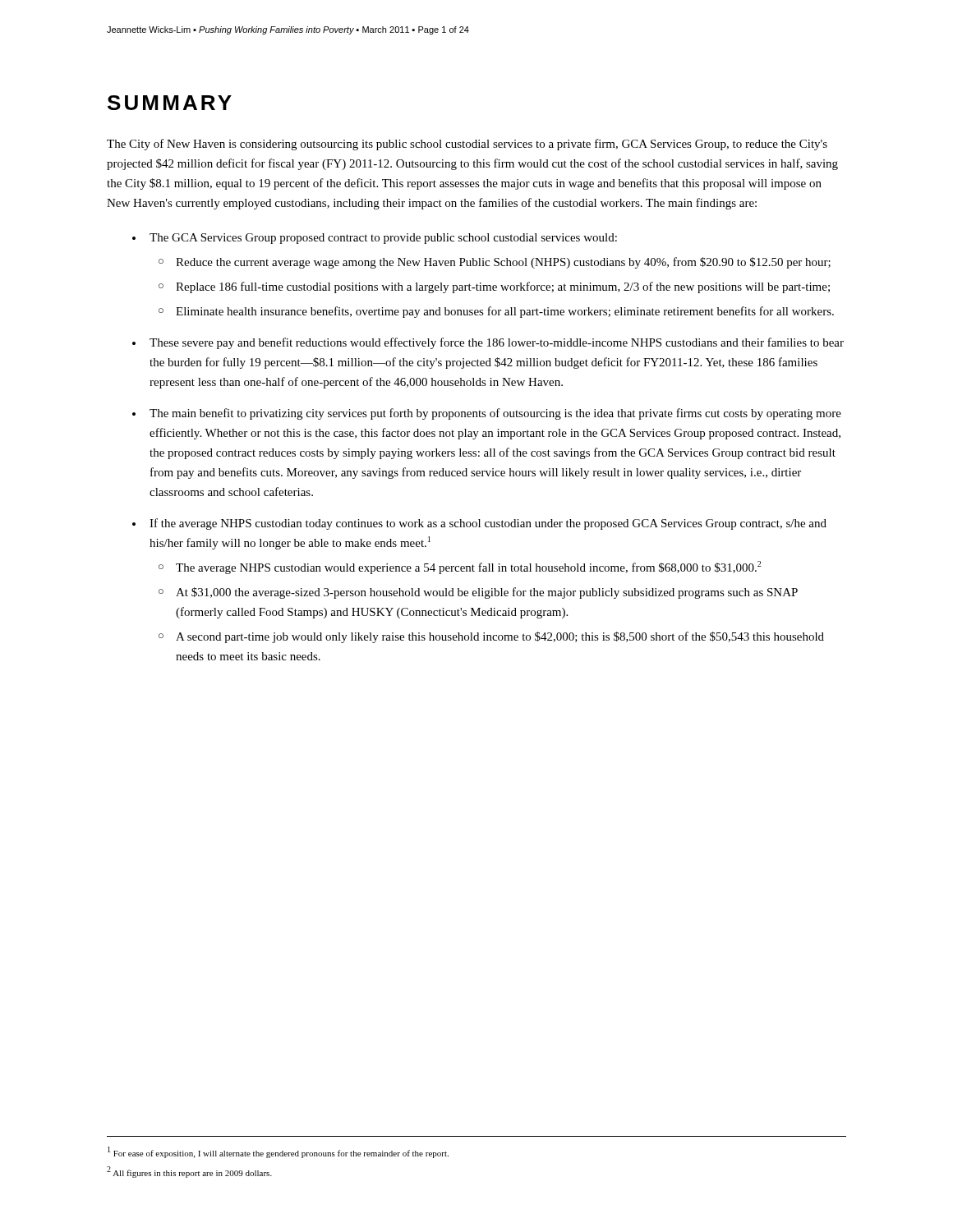Where is the passage that starts "2 All figures in this report"?
The image size is (953, 1232).
pyautogui.click(x=189, y=1171)
